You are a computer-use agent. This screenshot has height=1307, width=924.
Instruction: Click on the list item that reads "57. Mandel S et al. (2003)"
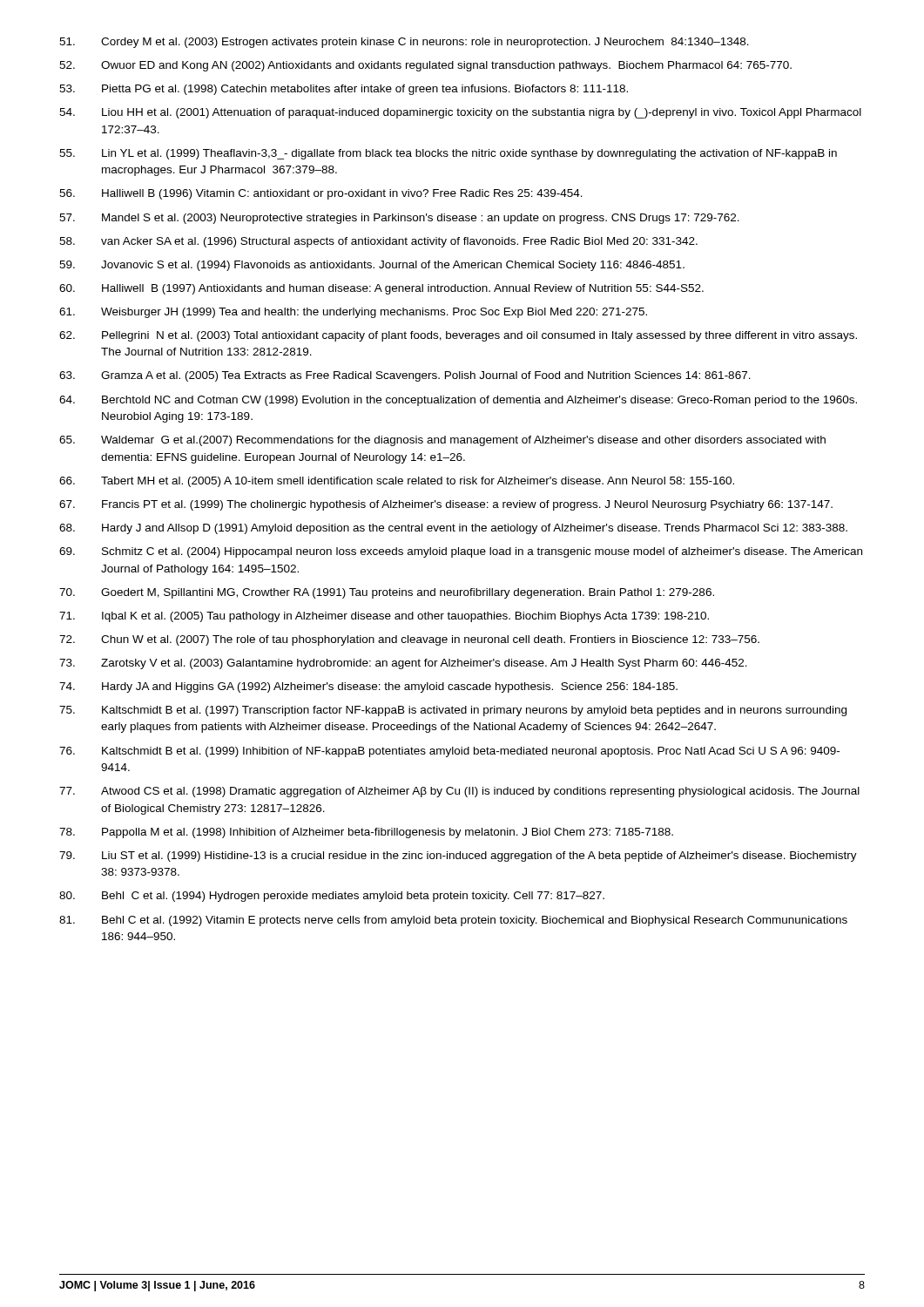click(462, 217)
